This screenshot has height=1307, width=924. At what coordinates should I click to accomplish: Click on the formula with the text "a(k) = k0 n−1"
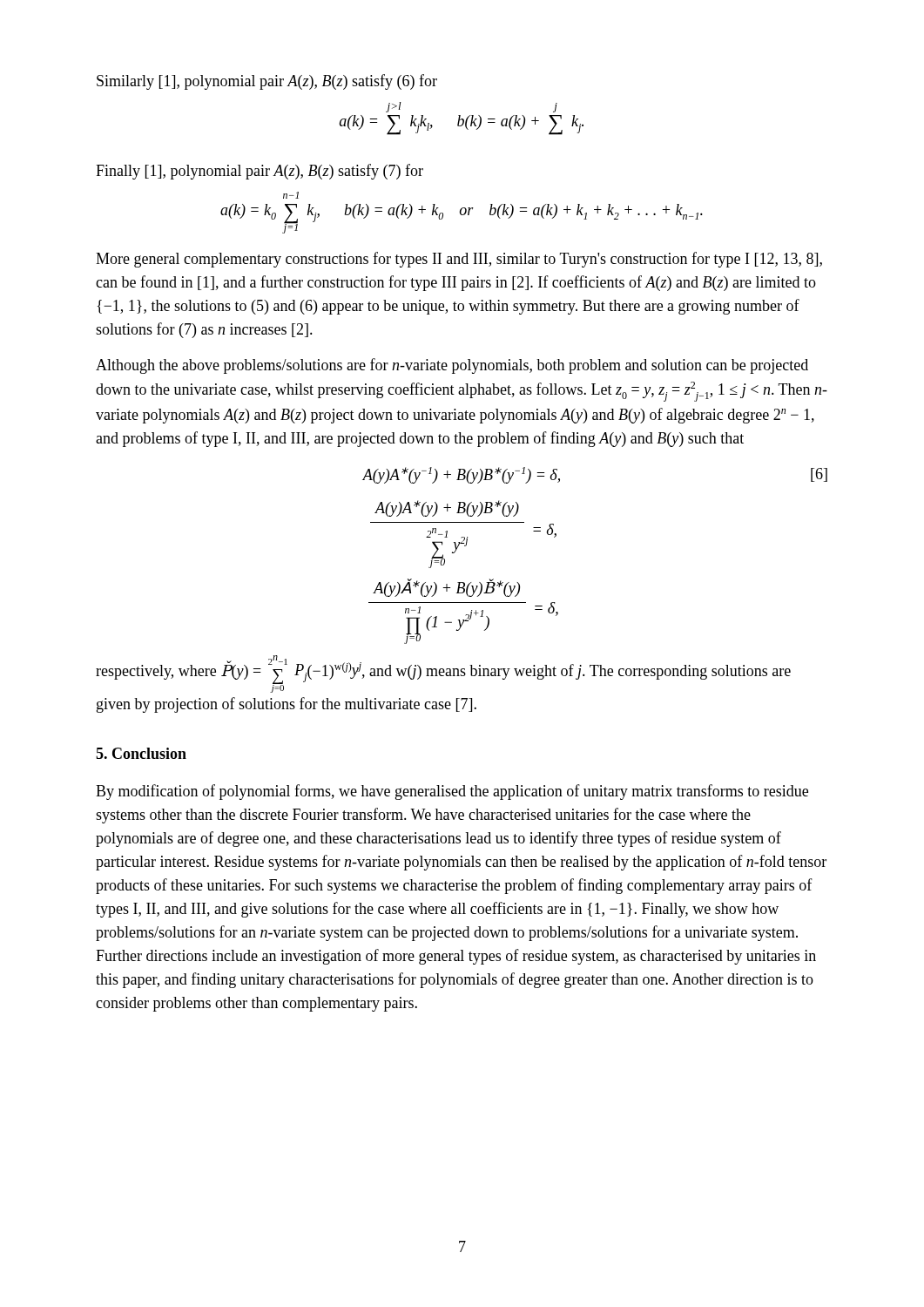point(462,212)
